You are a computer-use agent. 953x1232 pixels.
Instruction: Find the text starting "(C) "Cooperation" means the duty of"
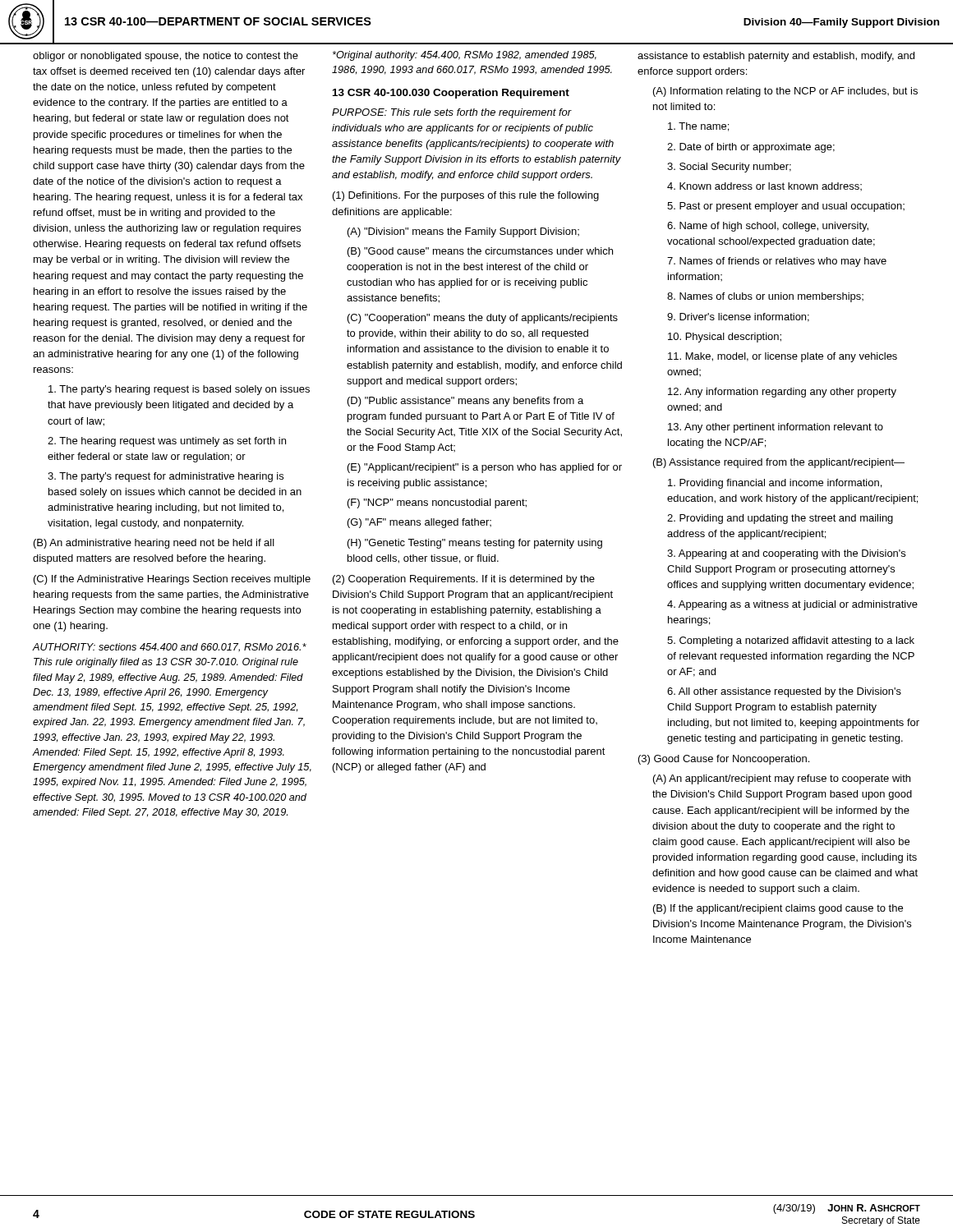point(485,349)
